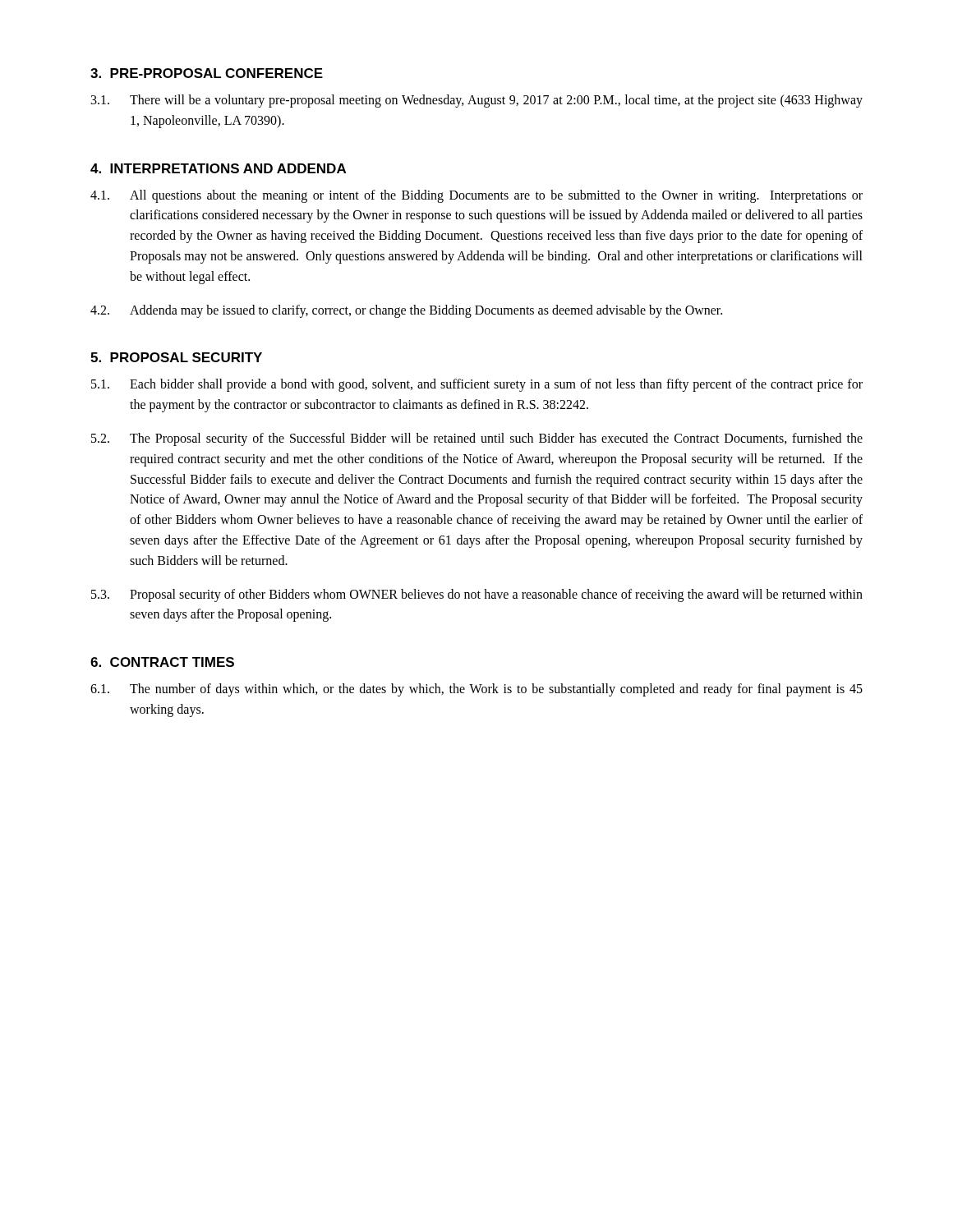Navigate to the element starting "4. INTERPRETATIONS AND ADDENDA"
The image size is (953, 1232).
218,168
